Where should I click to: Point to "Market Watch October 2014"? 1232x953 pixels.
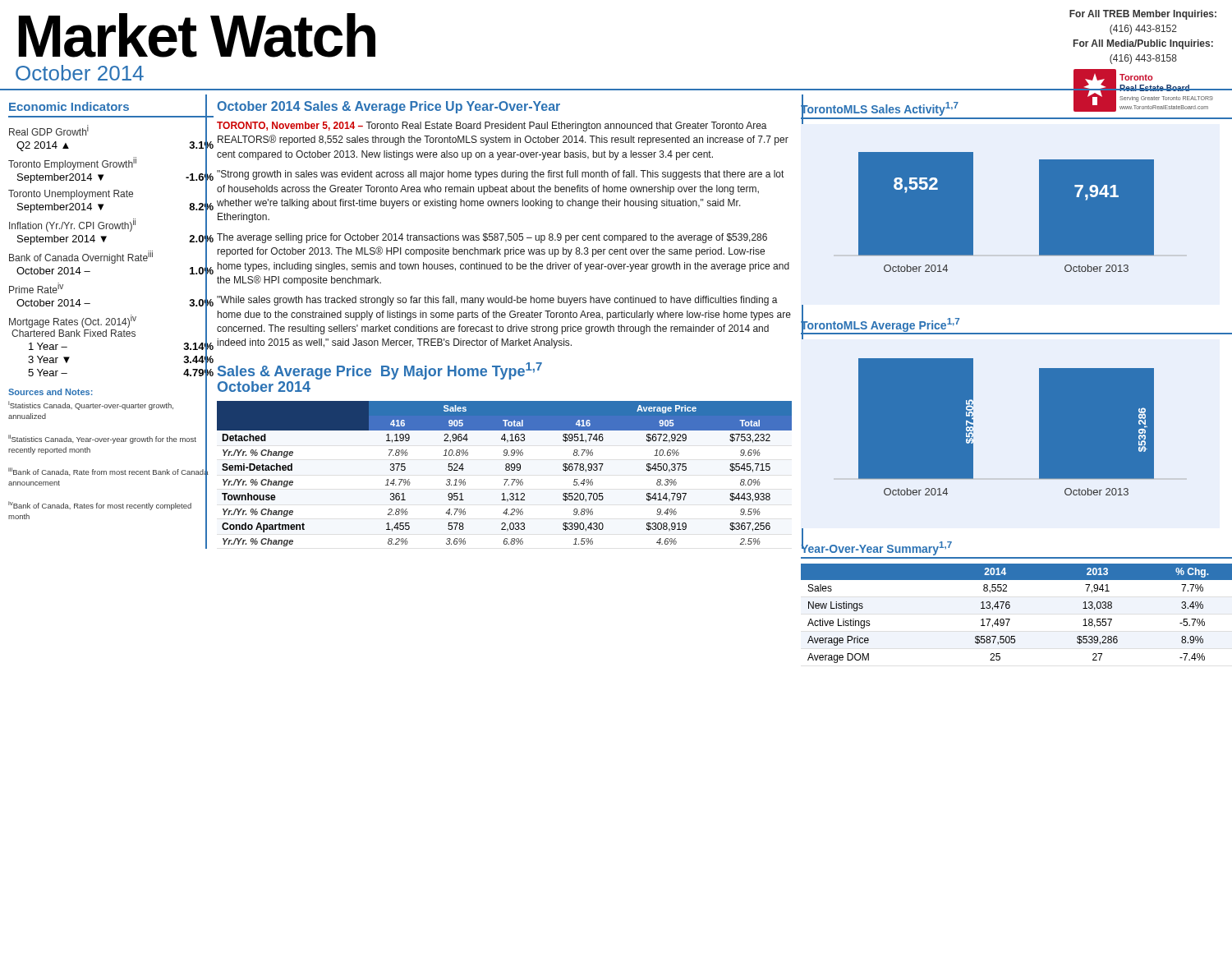coord(196,46)
